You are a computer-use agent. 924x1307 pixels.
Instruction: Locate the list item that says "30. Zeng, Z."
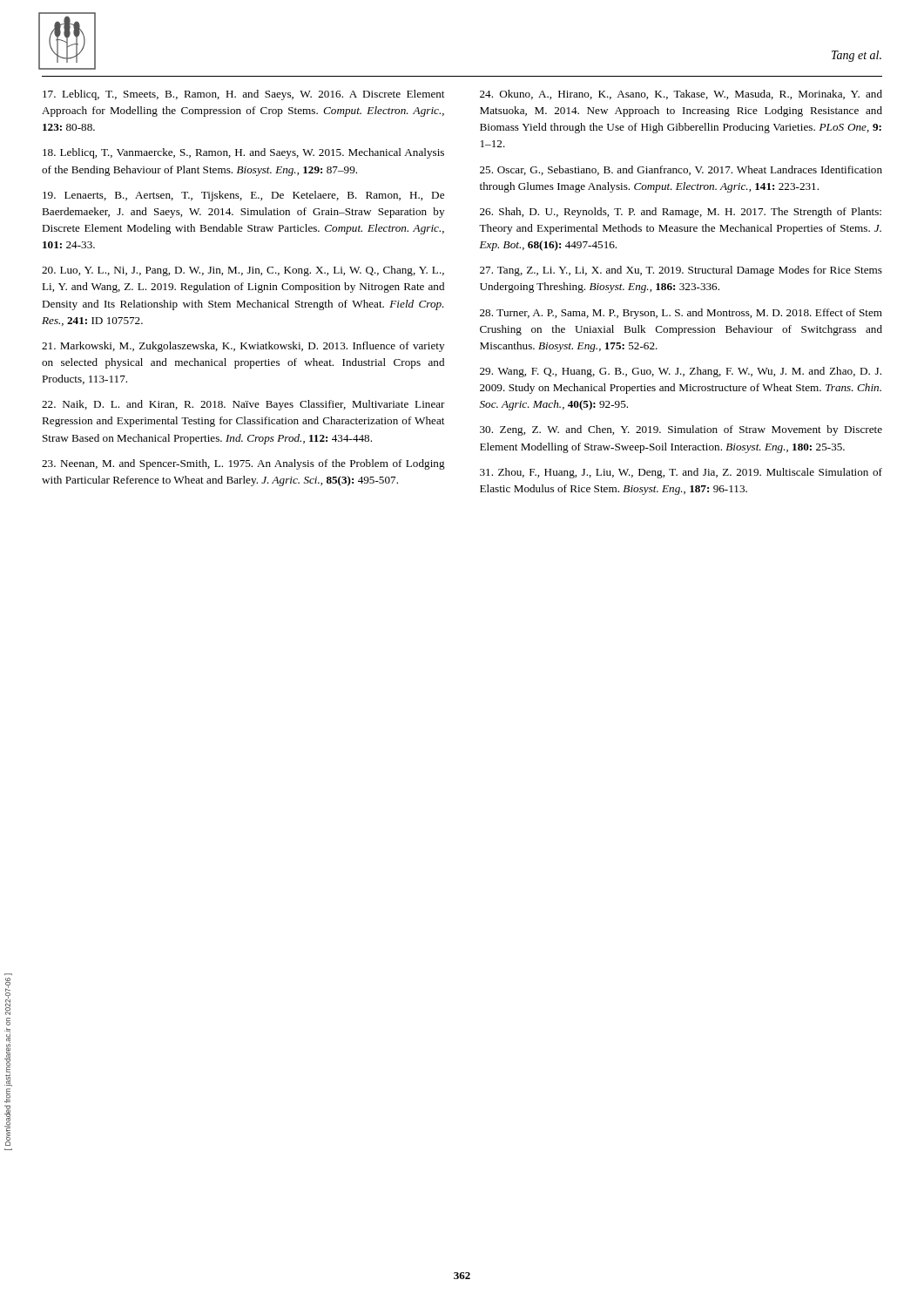[x=681, y=438]
